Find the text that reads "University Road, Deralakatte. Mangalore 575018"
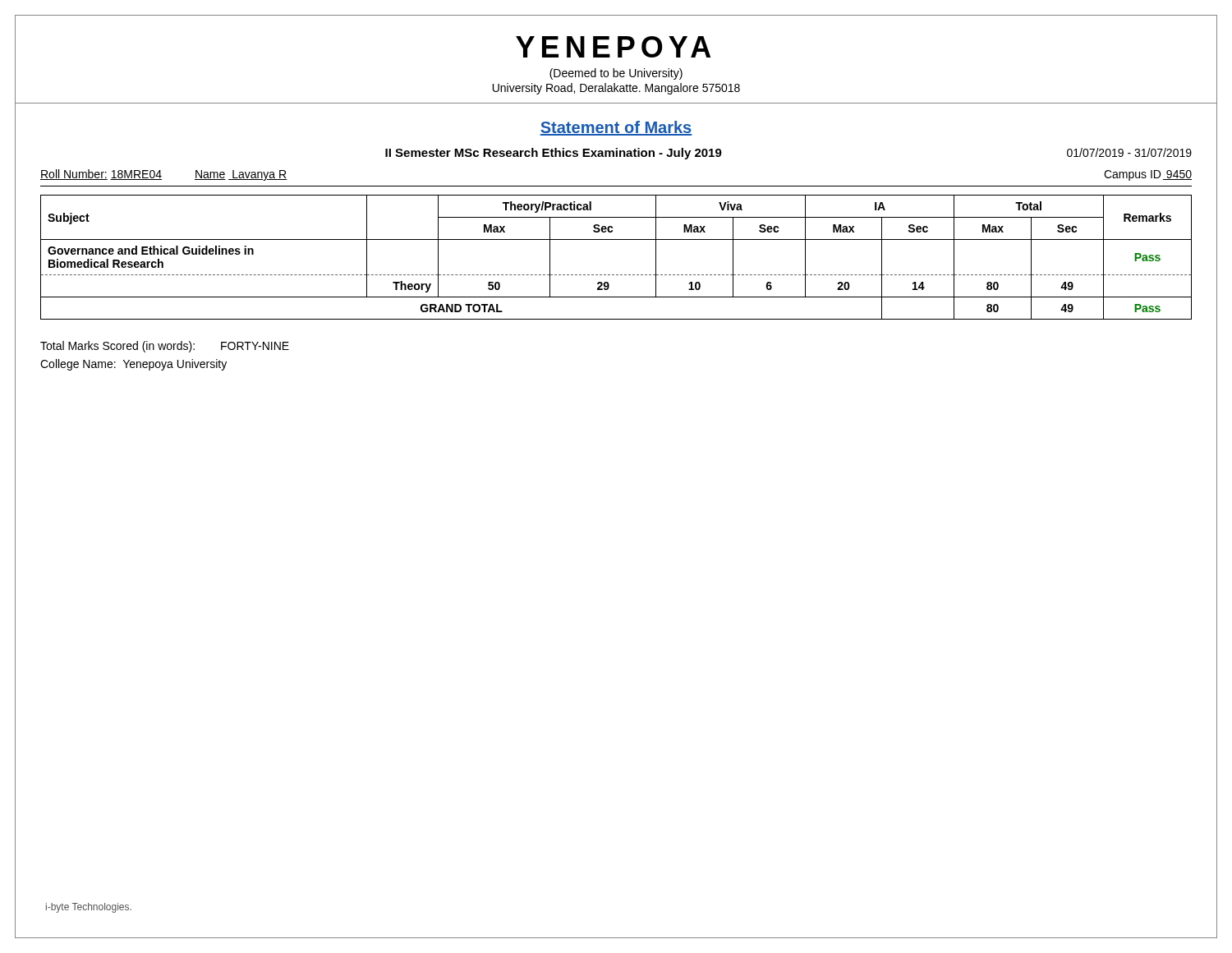Viewport: 1232px width, 953px height. pos(616,88)
